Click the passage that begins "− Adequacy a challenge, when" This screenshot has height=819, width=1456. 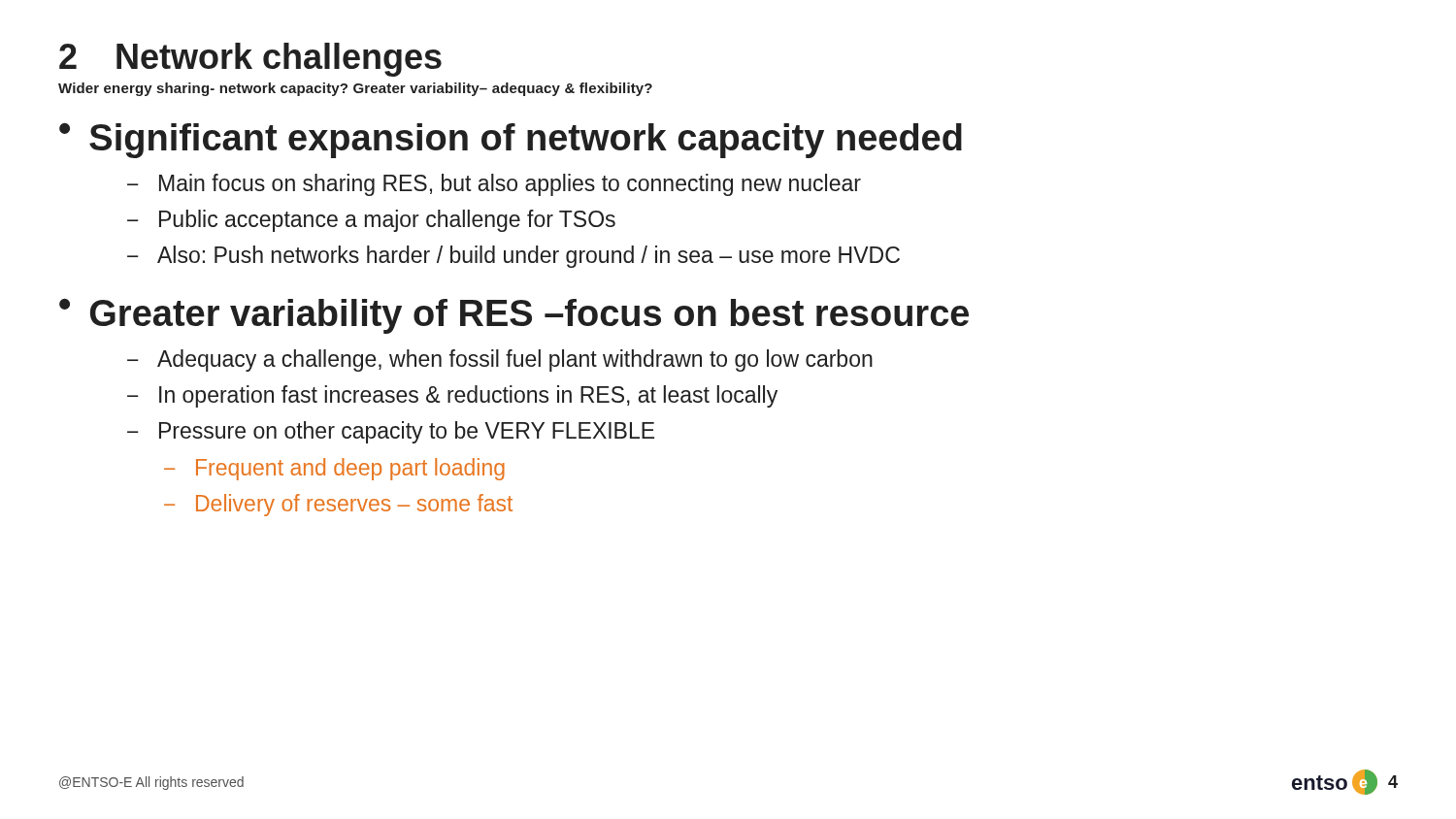(x=500, y=360)
